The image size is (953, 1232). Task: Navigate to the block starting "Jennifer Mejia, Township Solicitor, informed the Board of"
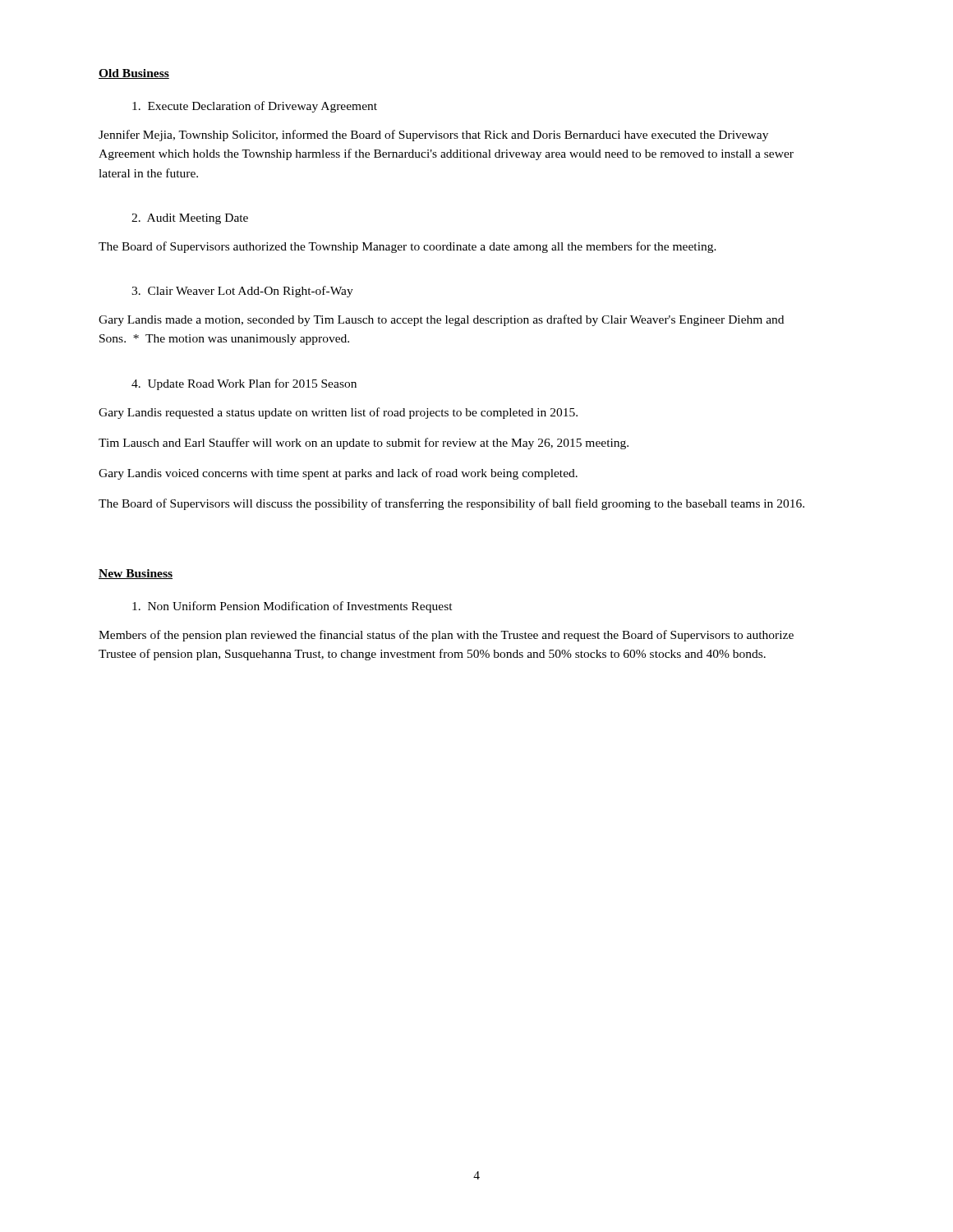(446, 153)
